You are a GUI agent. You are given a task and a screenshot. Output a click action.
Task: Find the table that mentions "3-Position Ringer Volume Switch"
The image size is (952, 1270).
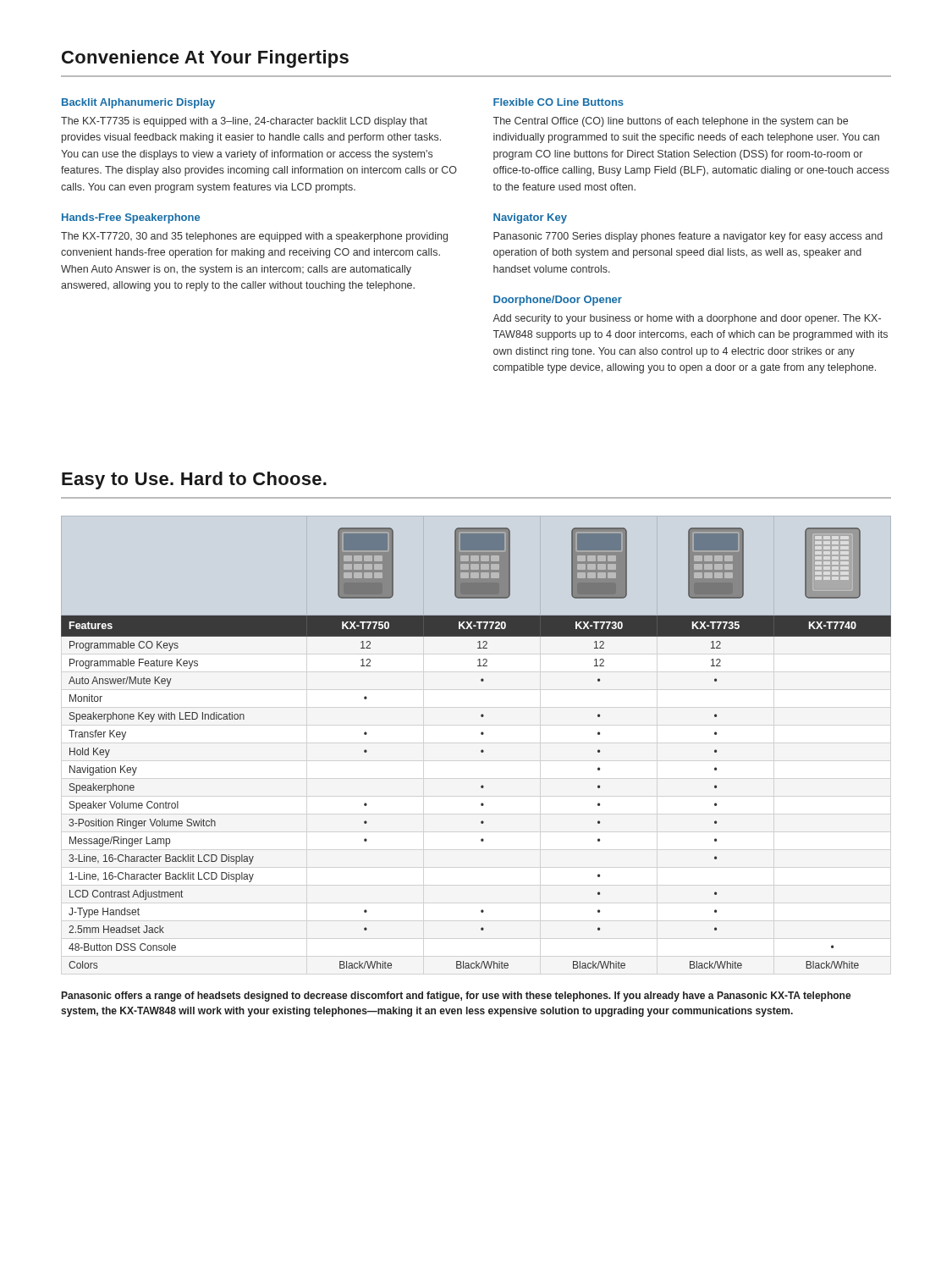point(476,745)
